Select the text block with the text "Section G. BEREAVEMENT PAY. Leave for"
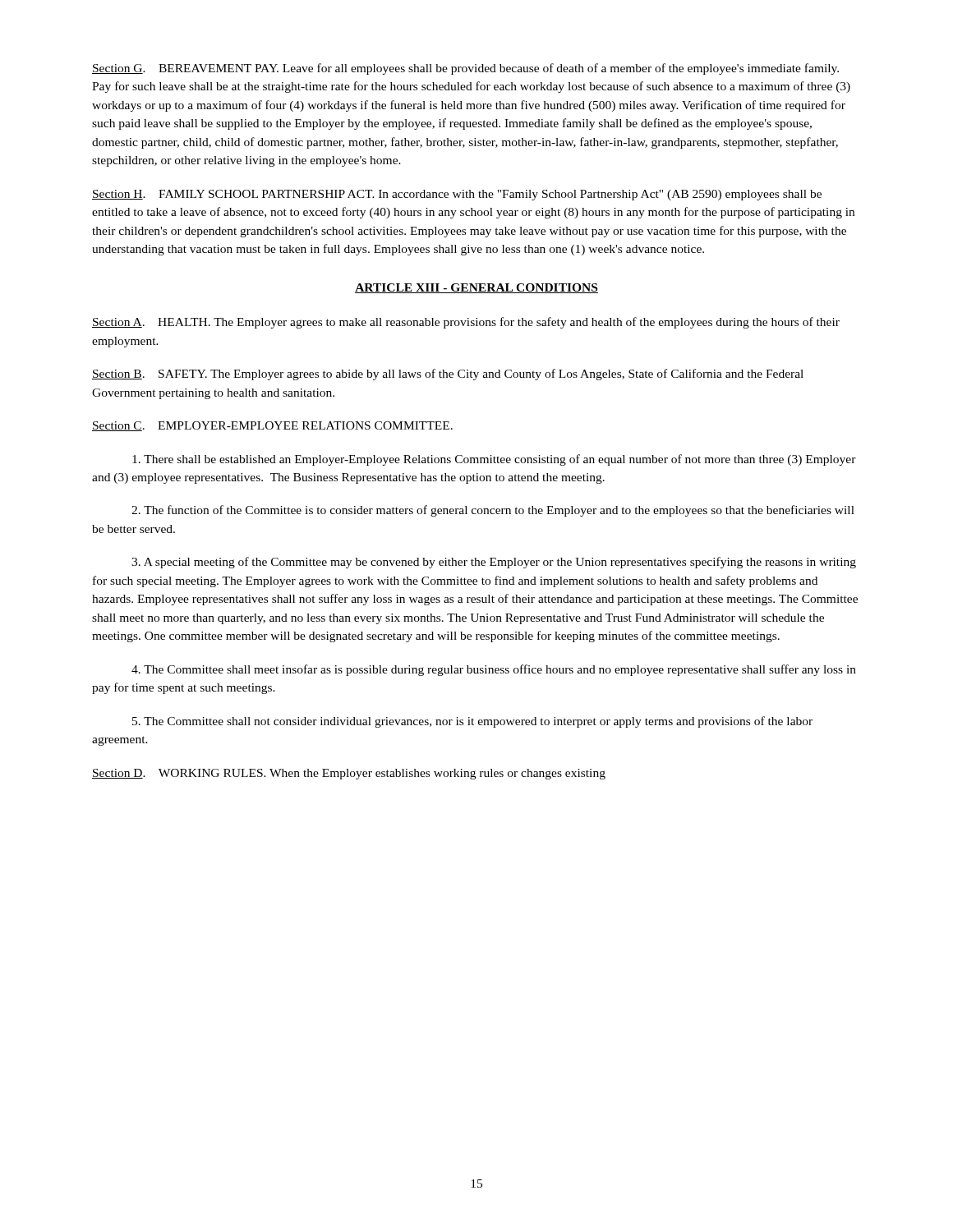 [x=471, y=114]
